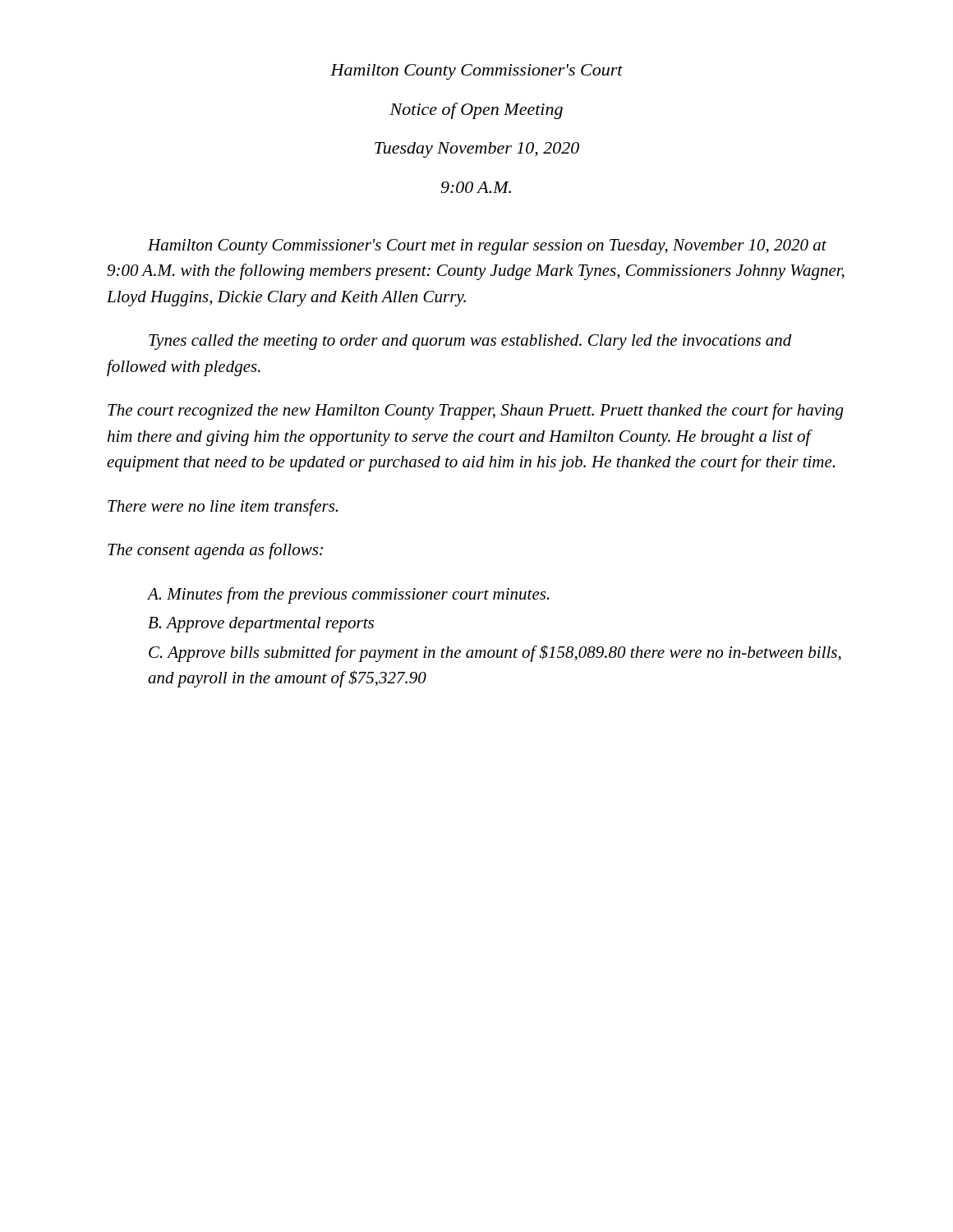This screenshot has width=953, height=1232.
Task: Point to the element starting "Hamilton County Commissioner's Court met in regular session"
Action: point(476,270)
